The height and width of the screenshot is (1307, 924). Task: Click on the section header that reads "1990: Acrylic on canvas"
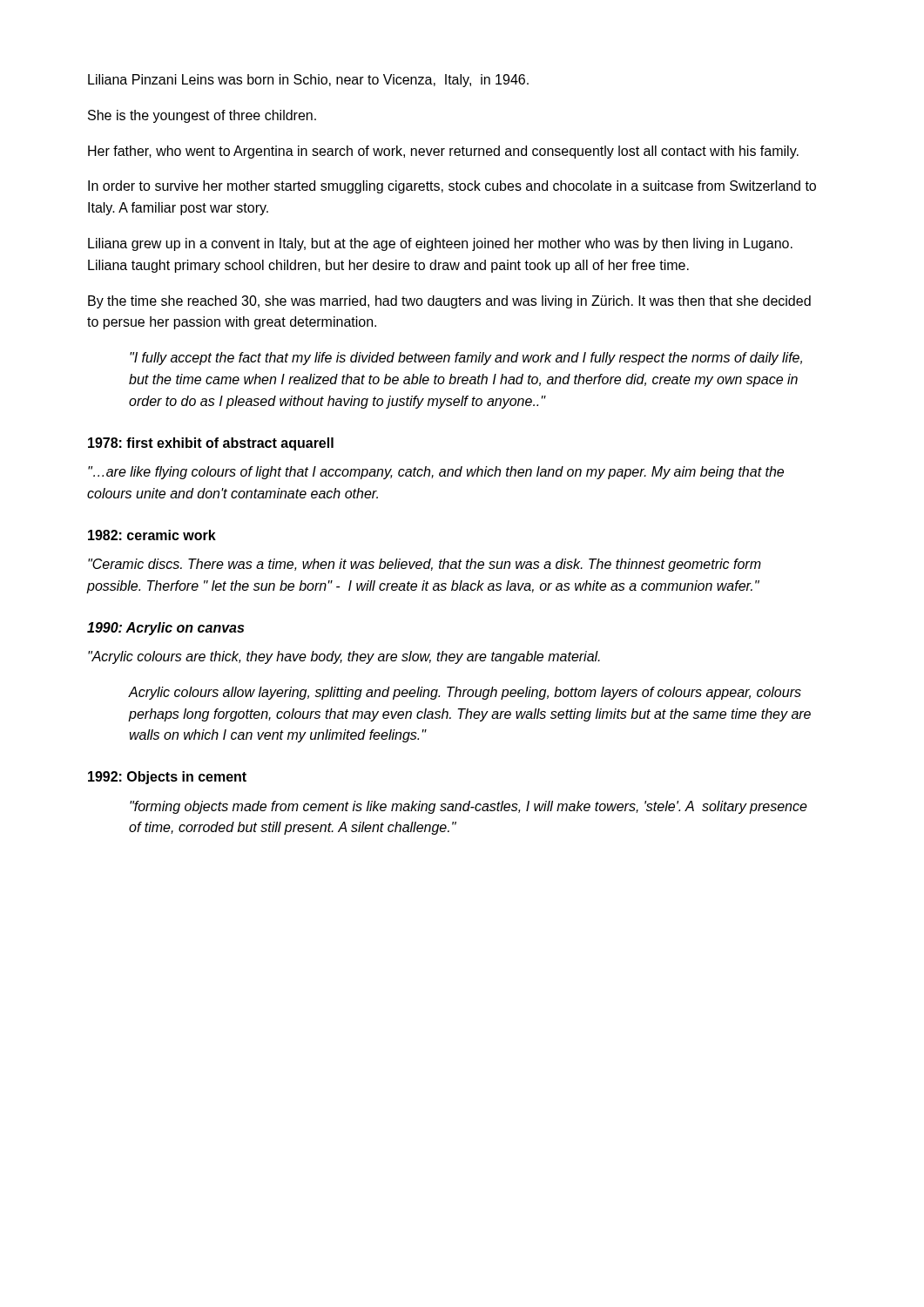(x=166, y=627)
